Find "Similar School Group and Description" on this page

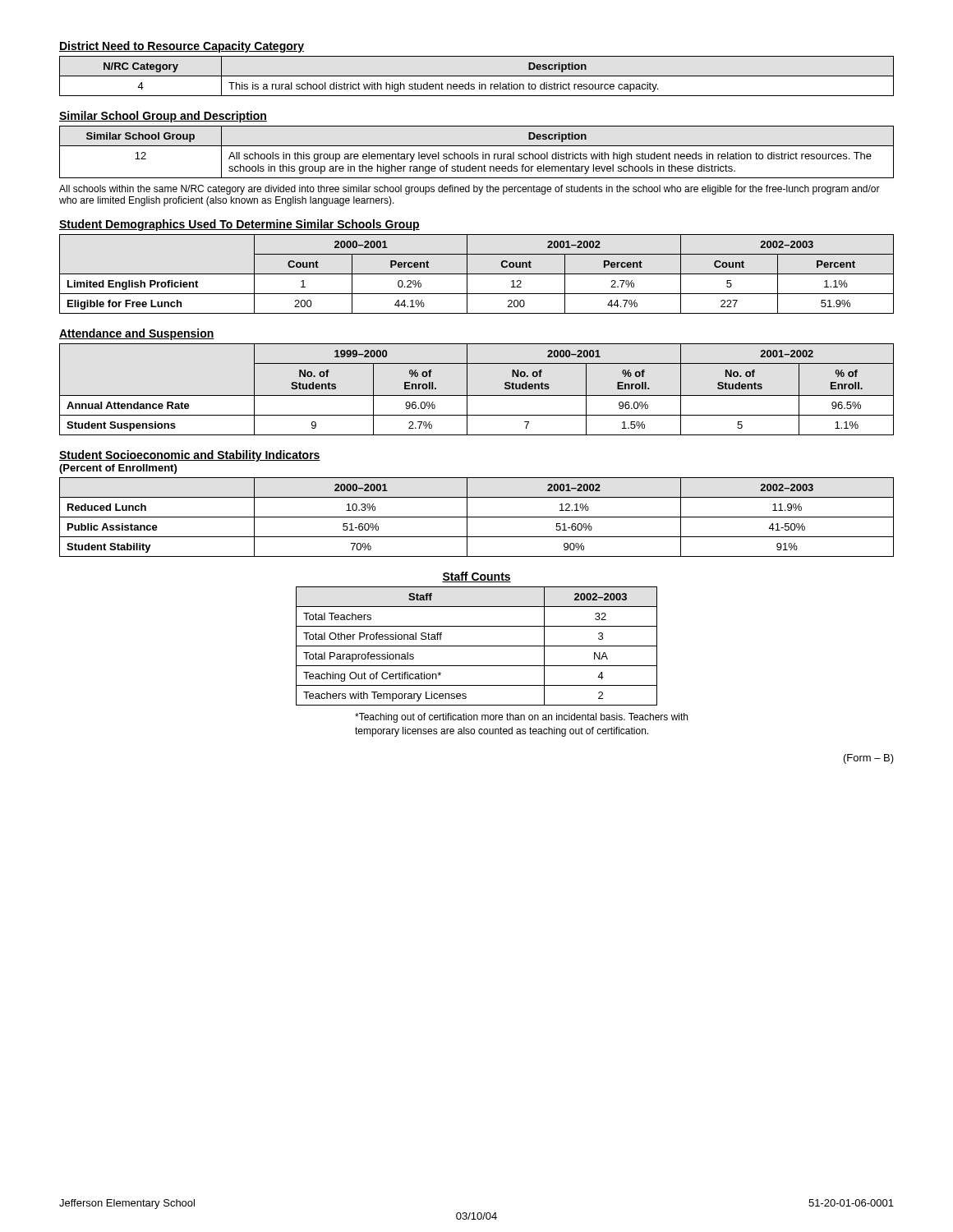tap(163, 116)
